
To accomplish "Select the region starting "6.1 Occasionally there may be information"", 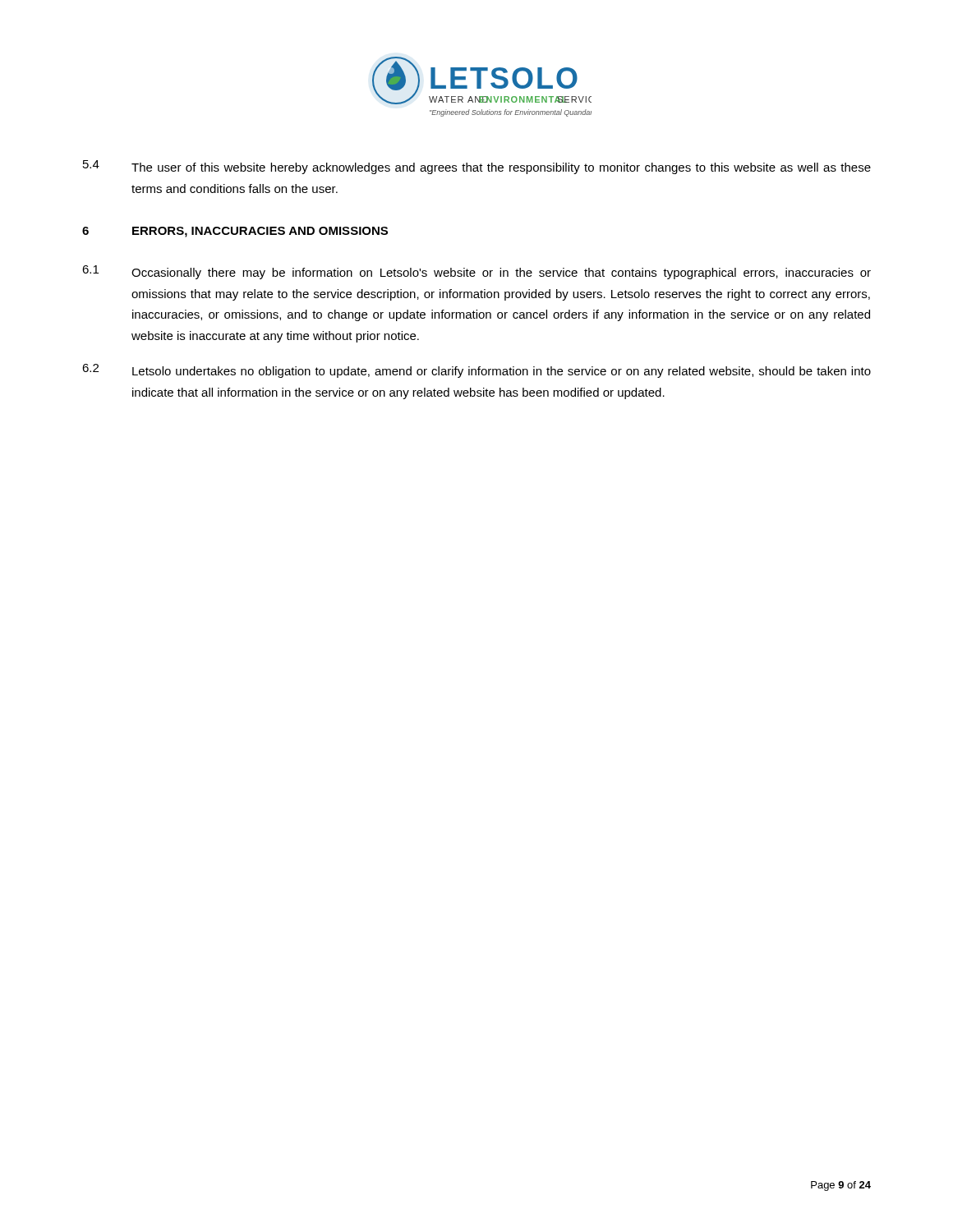I will (476, 304).
